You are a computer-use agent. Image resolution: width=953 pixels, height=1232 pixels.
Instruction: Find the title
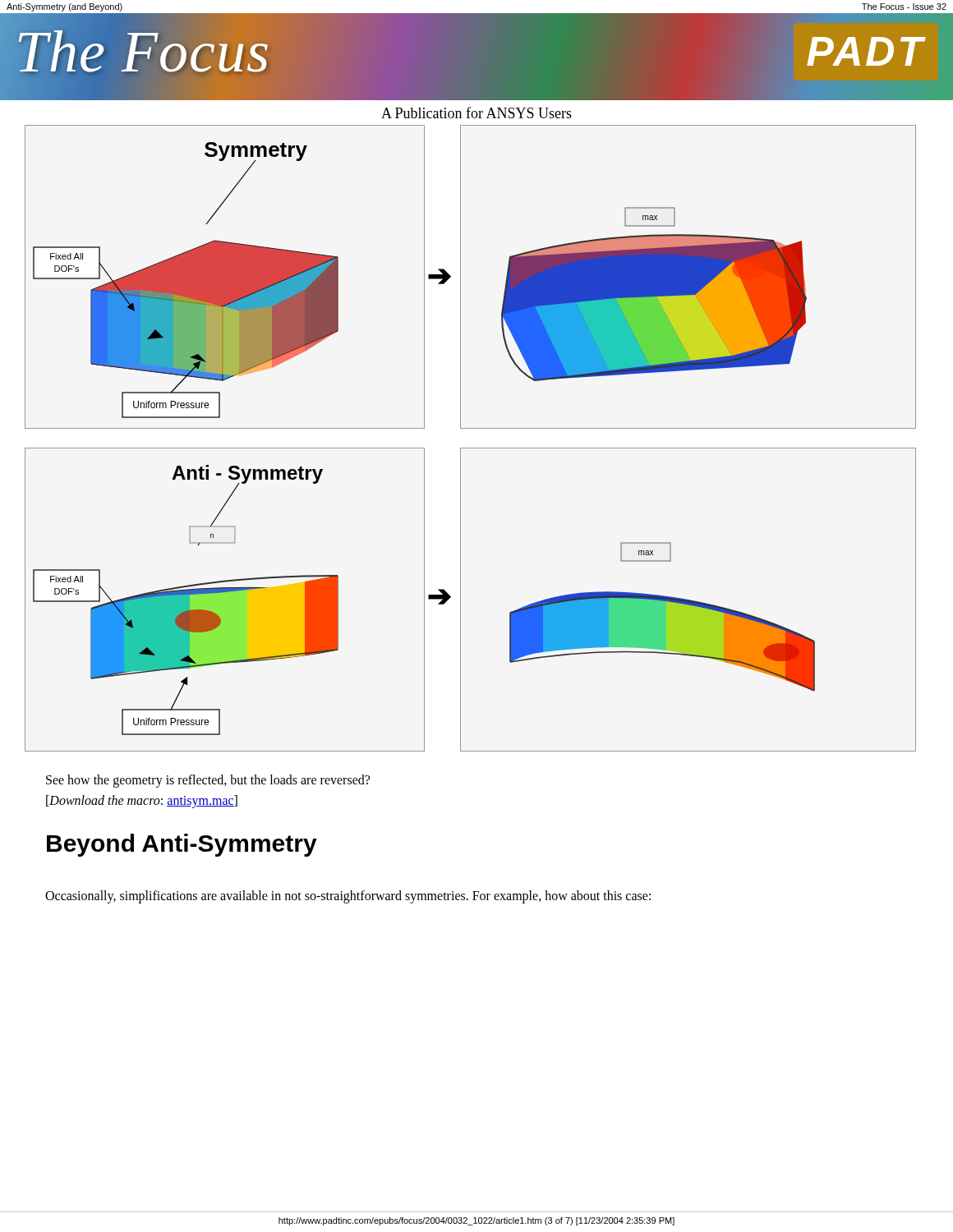coord(143,52)
